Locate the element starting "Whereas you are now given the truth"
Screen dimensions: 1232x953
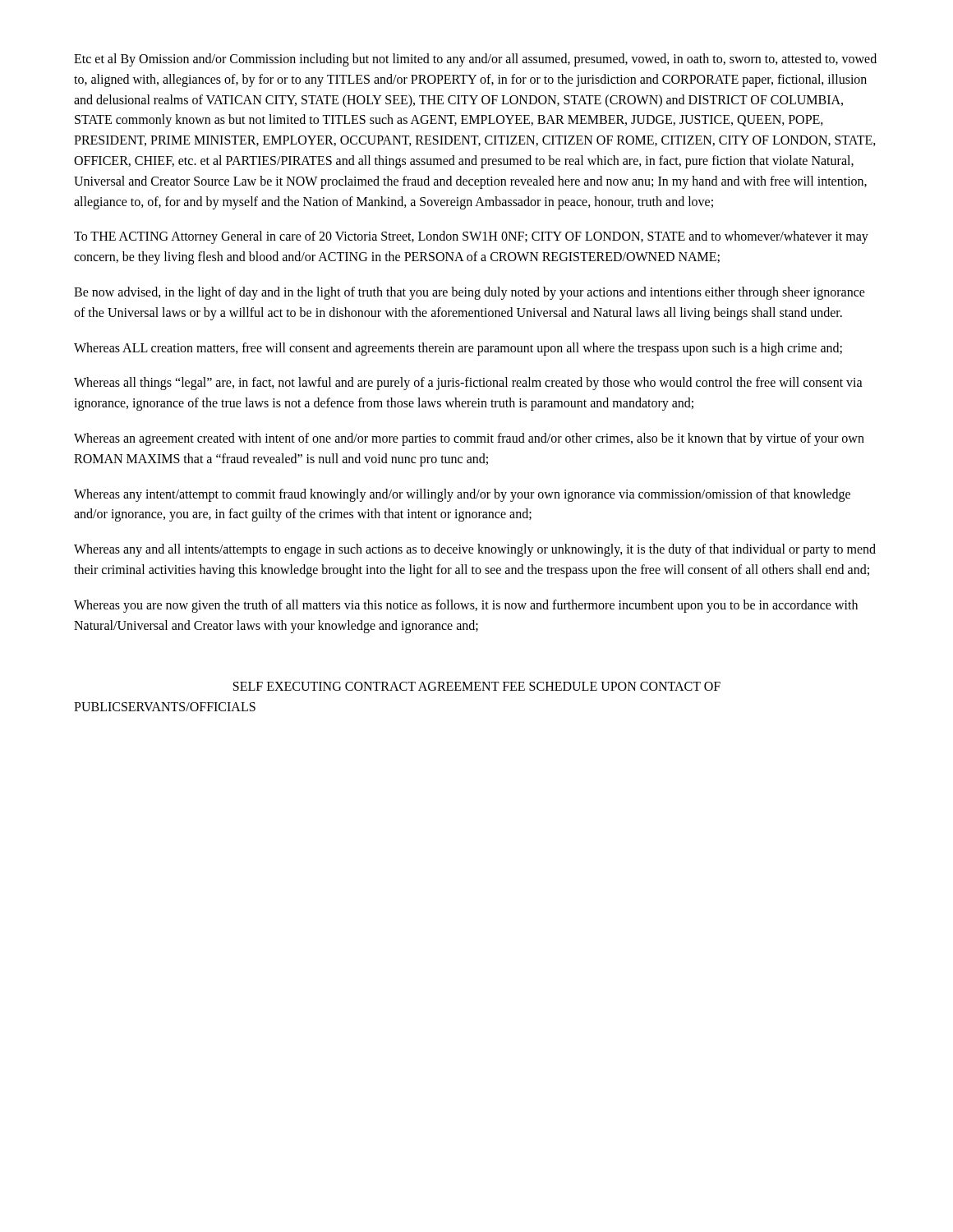point(466,615)
